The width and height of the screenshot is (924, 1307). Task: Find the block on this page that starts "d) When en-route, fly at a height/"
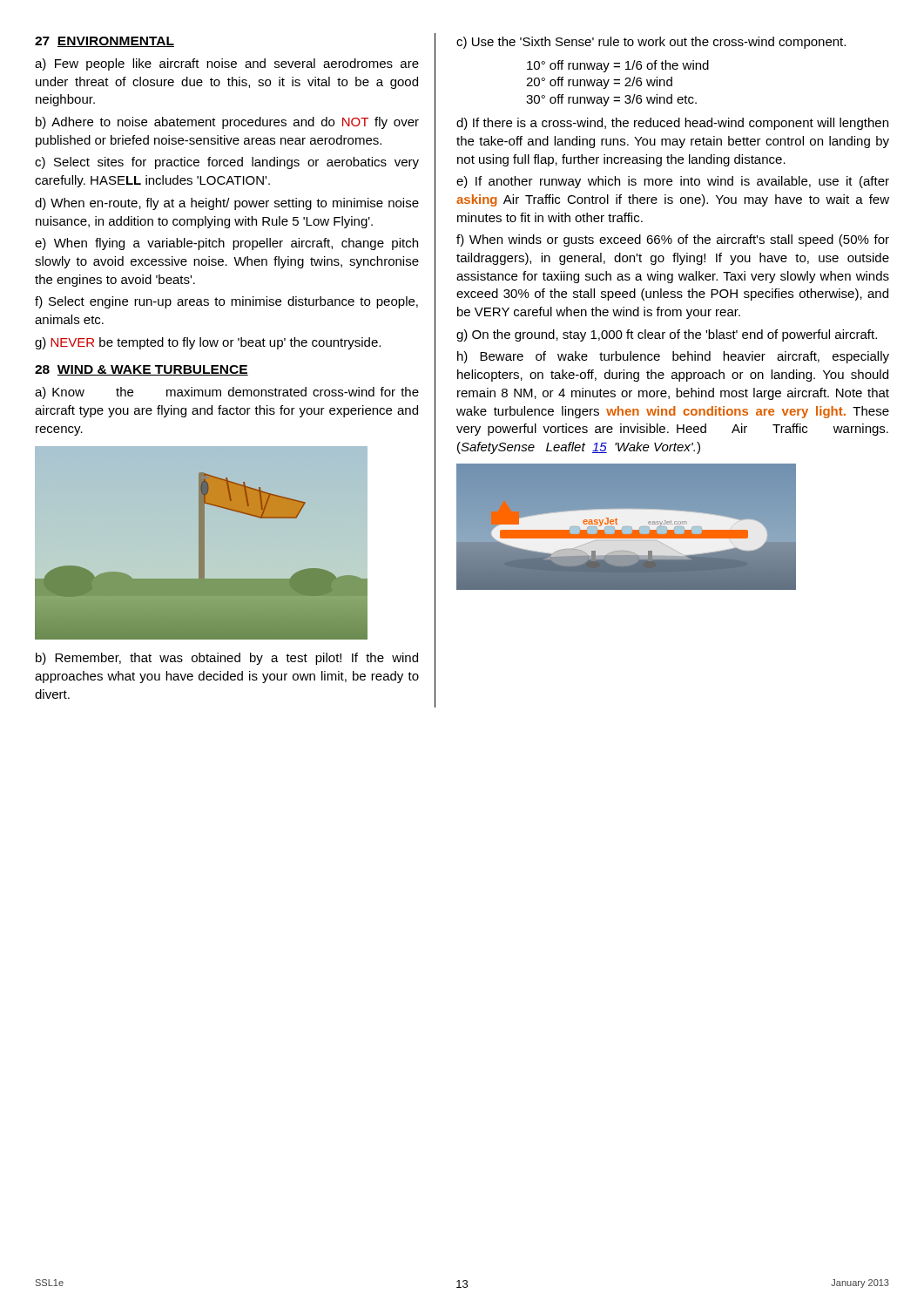227,212
